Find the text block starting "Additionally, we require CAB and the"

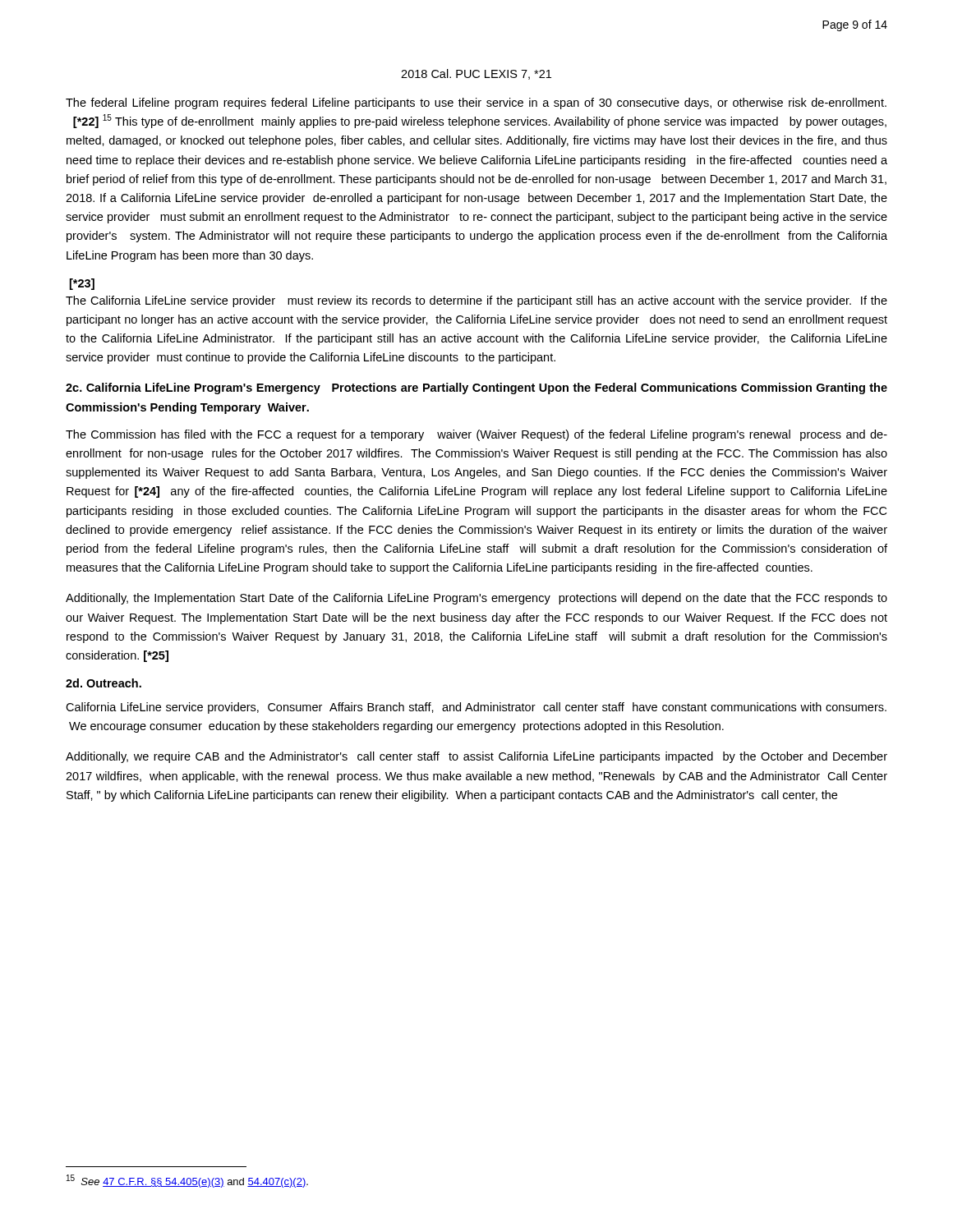click(476, 776)
